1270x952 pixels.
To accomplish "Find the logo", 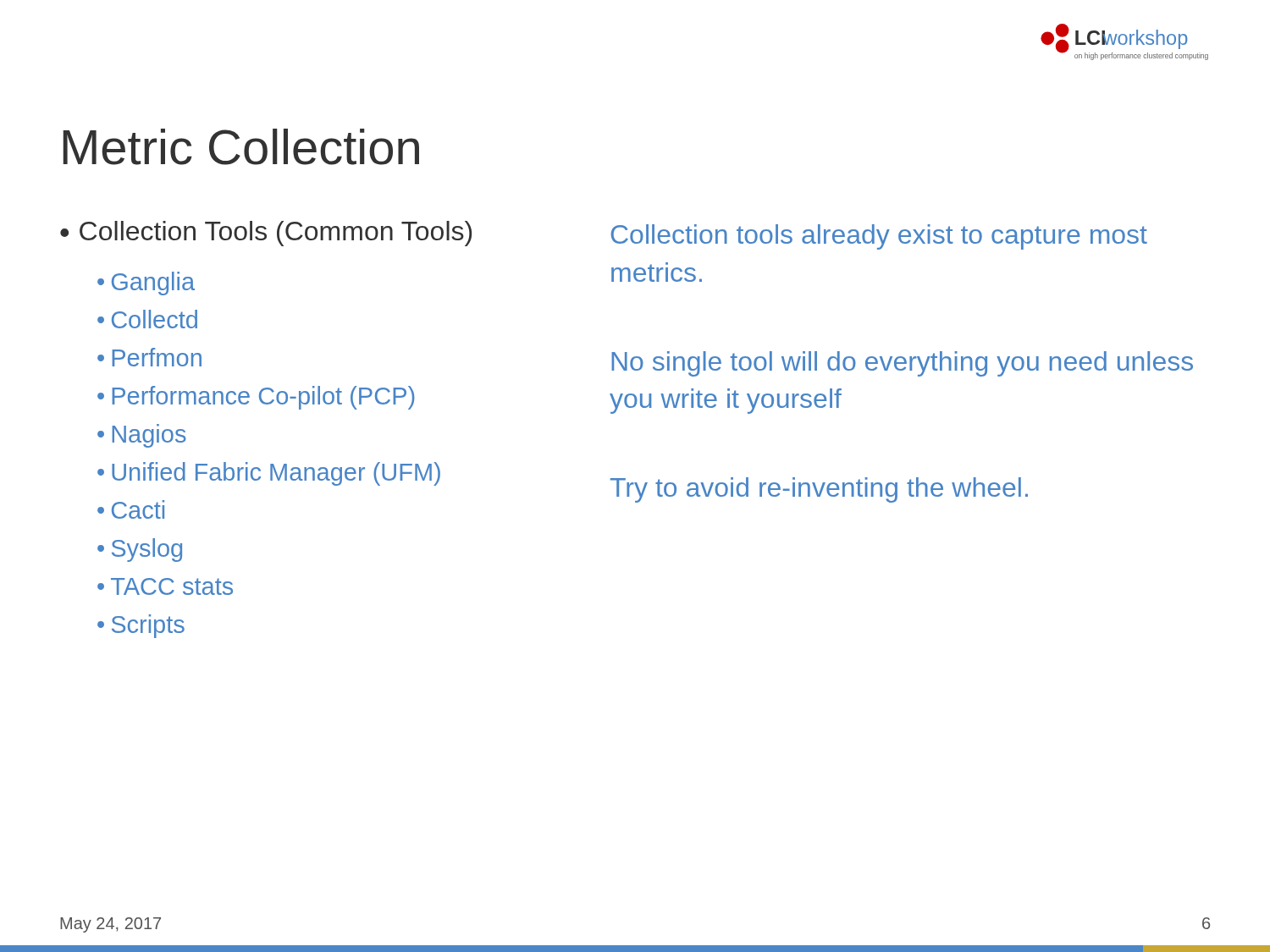I will point(1126,54).
